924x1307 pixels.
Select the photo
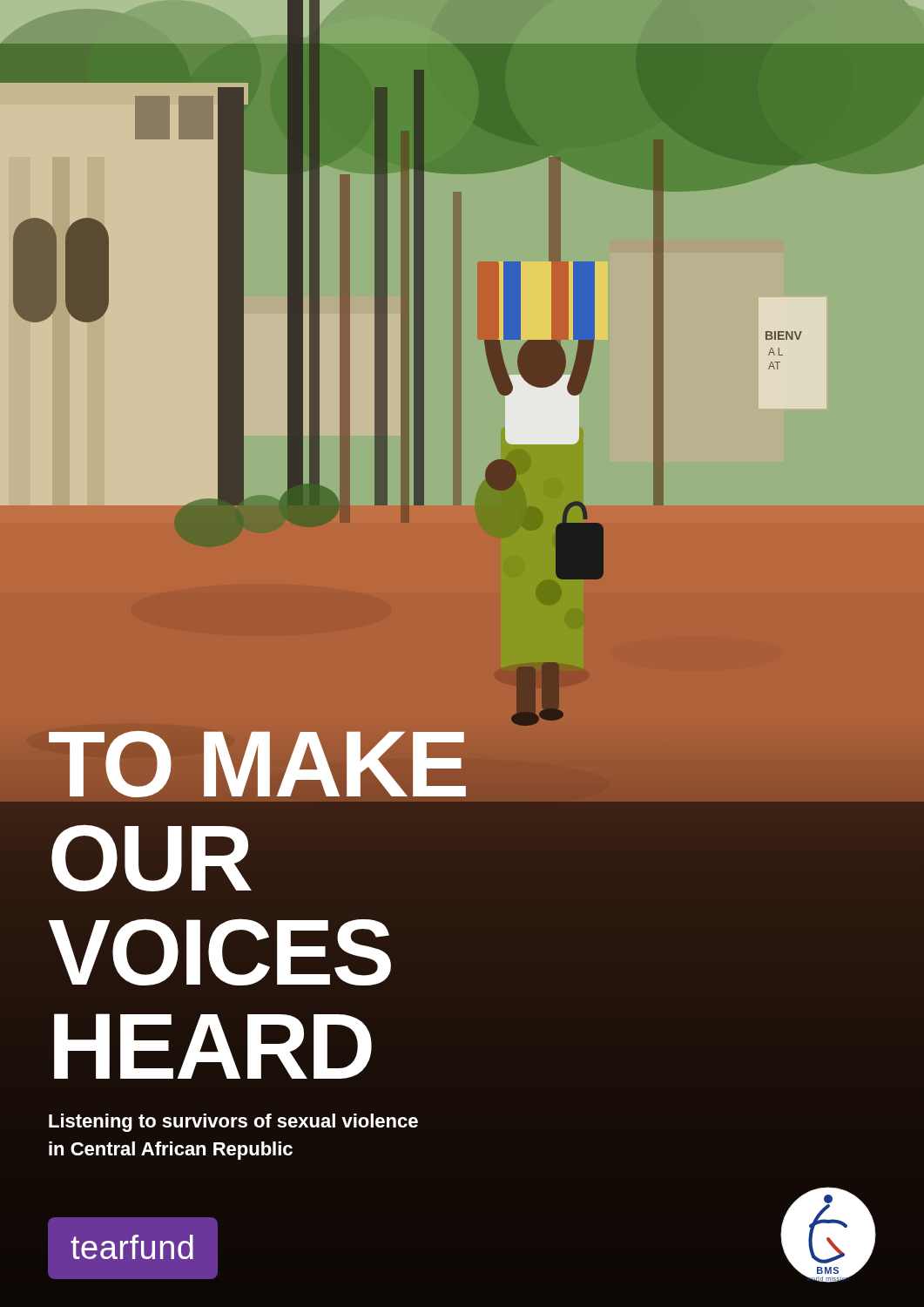tap(462, 654)
